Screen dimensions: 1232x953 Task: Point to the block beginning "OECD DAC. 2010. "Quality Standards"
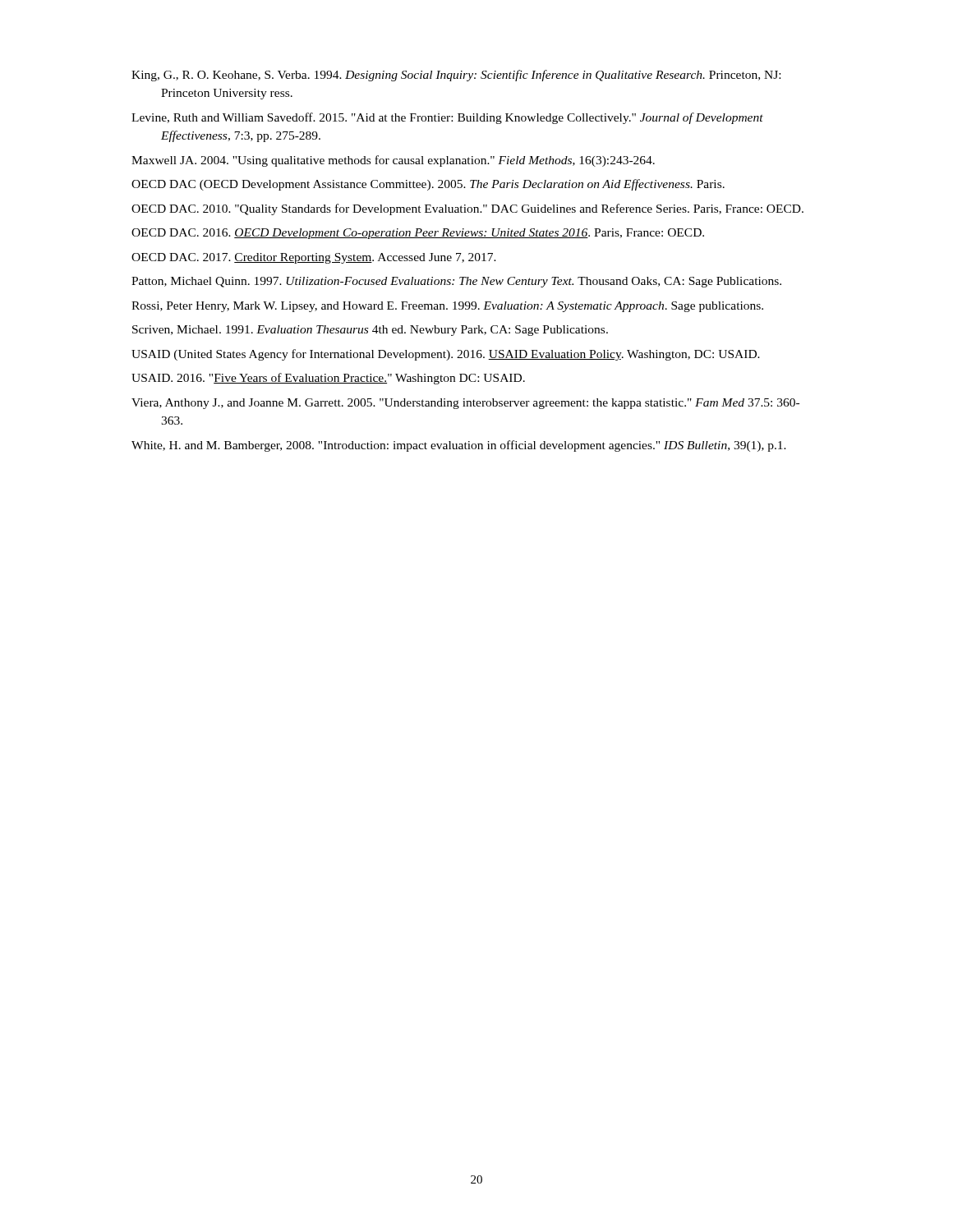coord(468,208)
